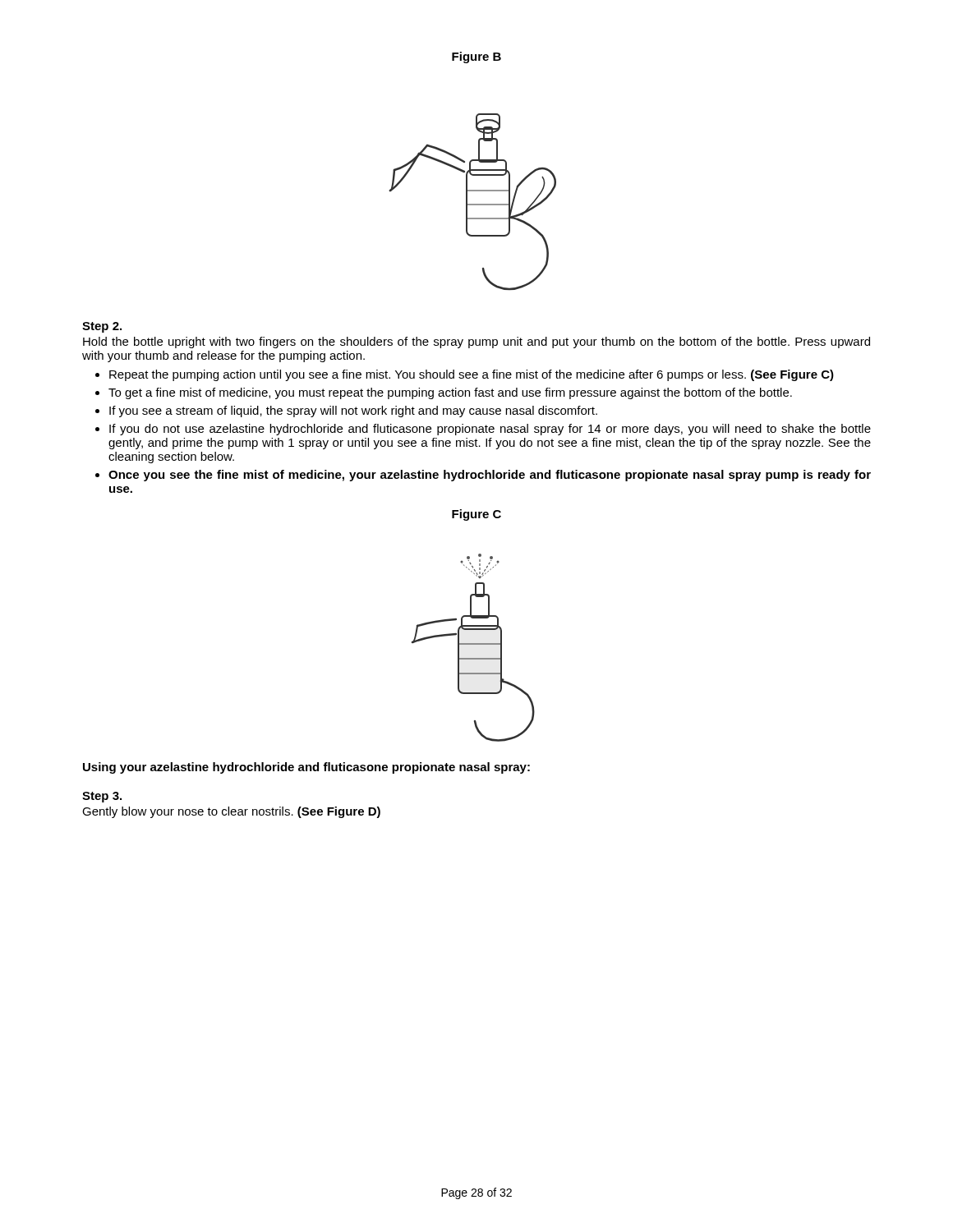Point to the text block starting "To get a fine mist of medicine, you"

point(451,392)
